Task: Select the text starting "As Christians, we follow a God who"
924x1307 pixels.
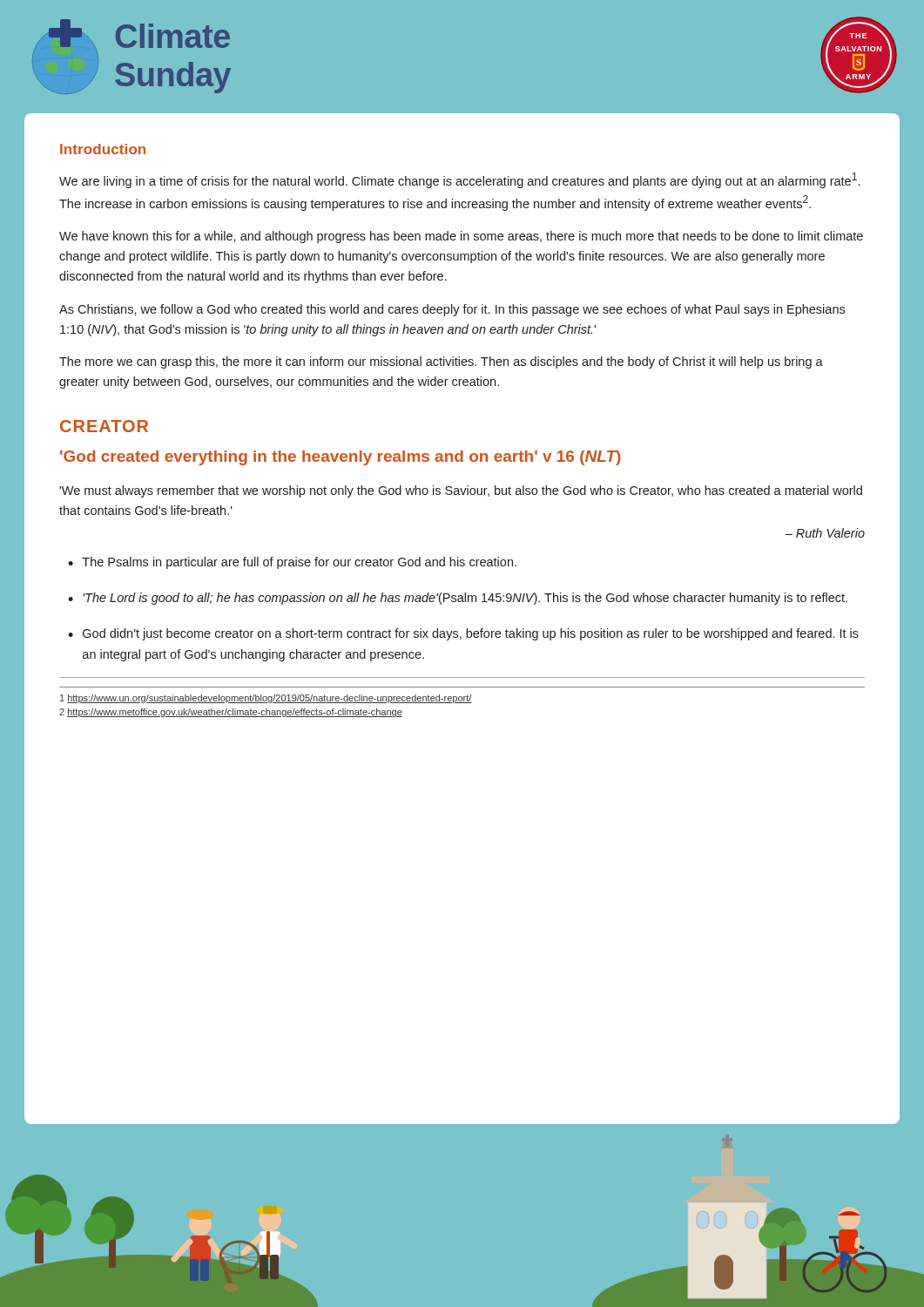Action: (x=452, y=319)
